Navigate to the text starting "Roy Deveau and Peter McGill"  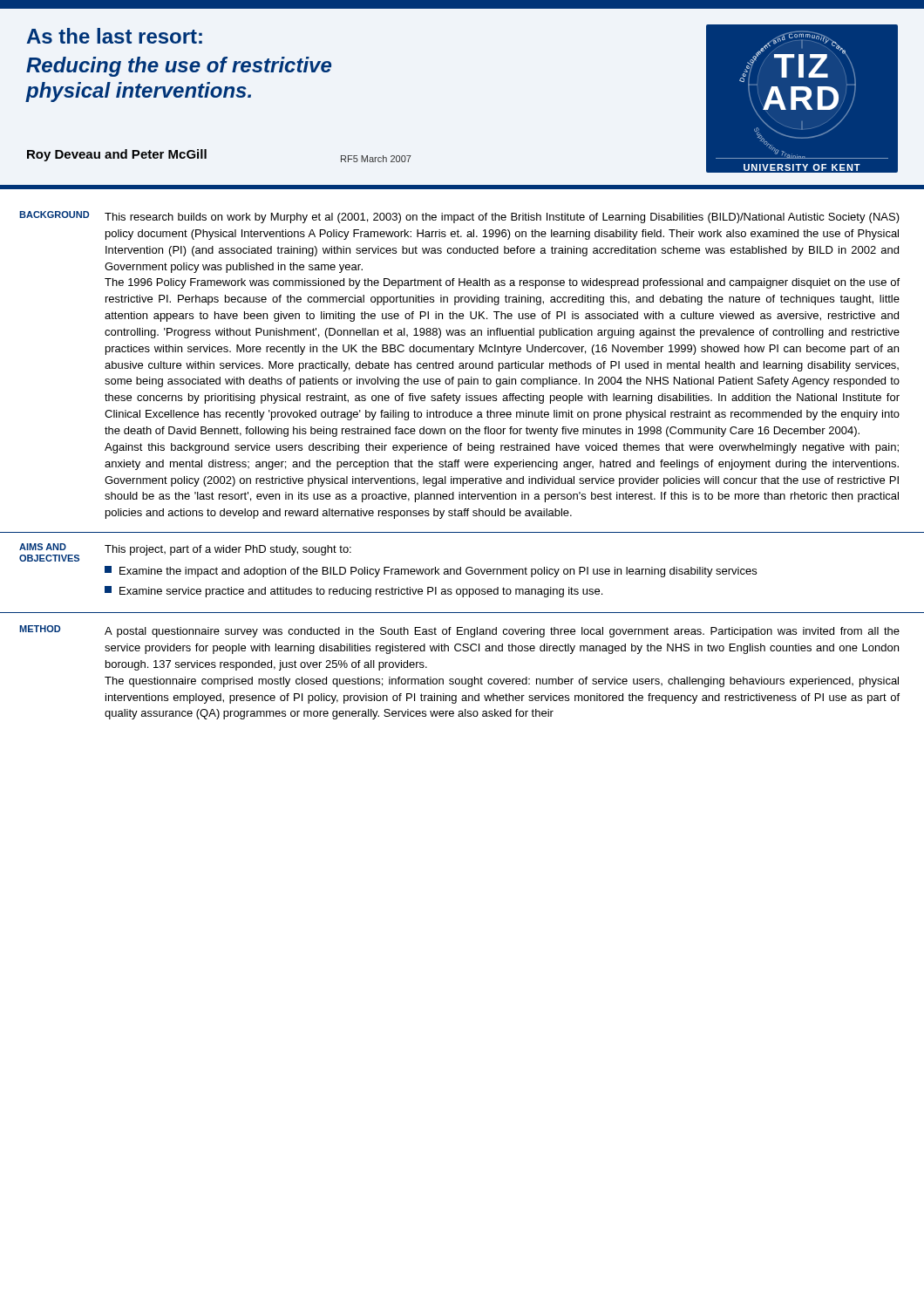point(117,154)
